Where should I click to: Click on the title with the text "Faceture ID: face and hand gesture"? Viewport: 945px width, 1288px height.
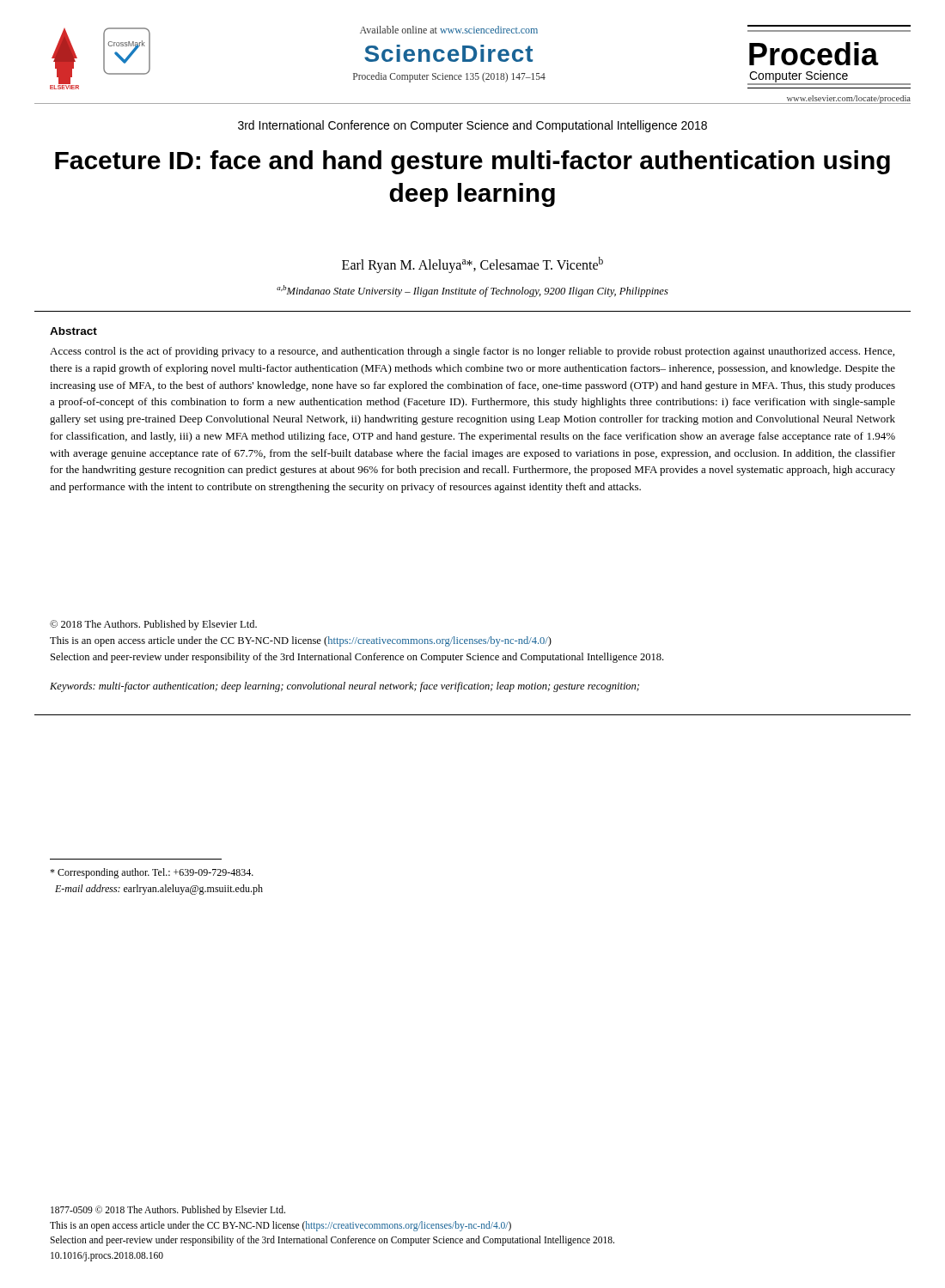click(472, 176)
